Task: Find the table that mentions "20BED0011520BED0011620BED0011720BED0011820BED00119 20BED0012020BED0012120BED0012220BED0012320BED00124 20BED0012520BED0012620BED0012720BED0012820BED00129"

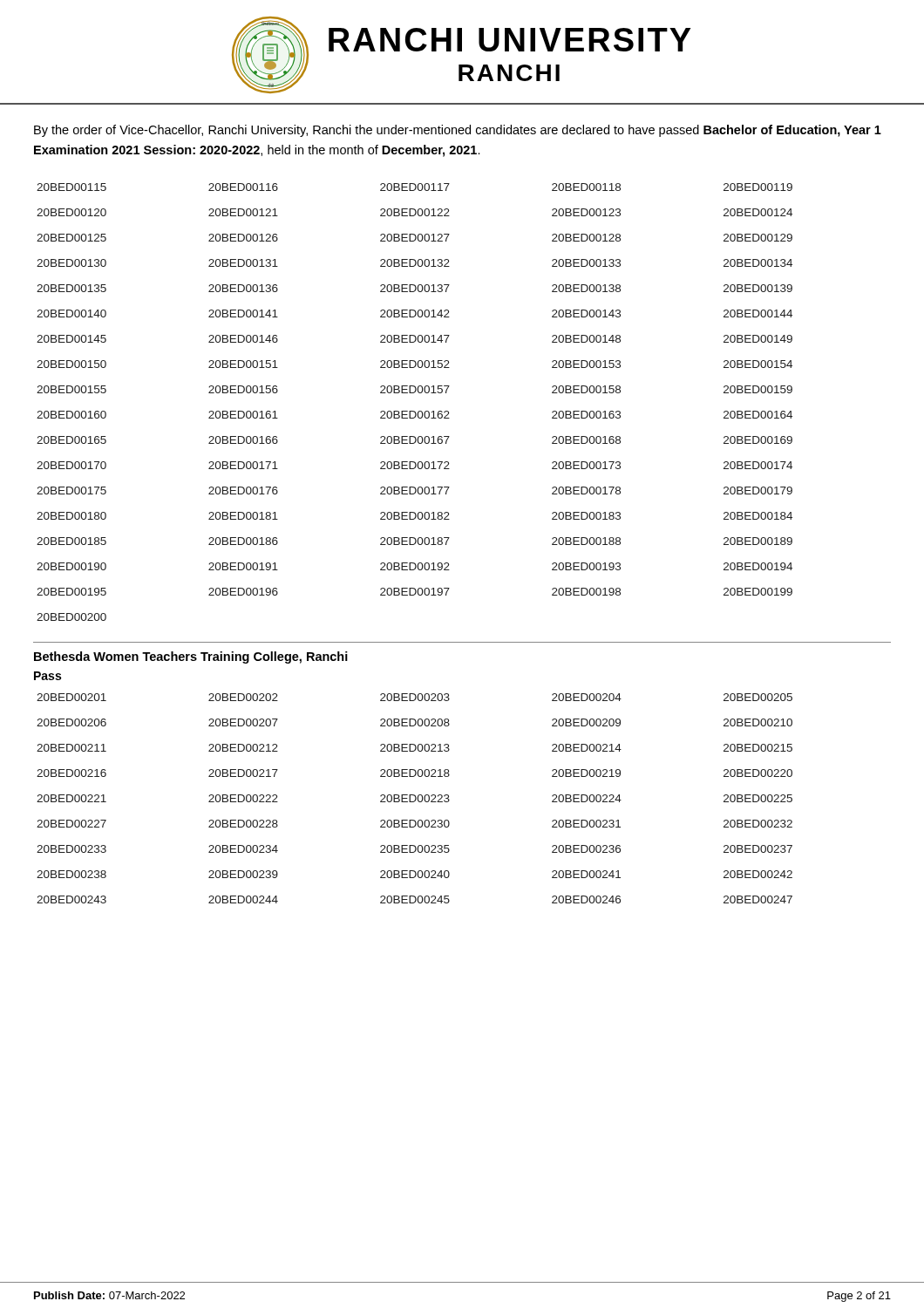Action: 462,402
